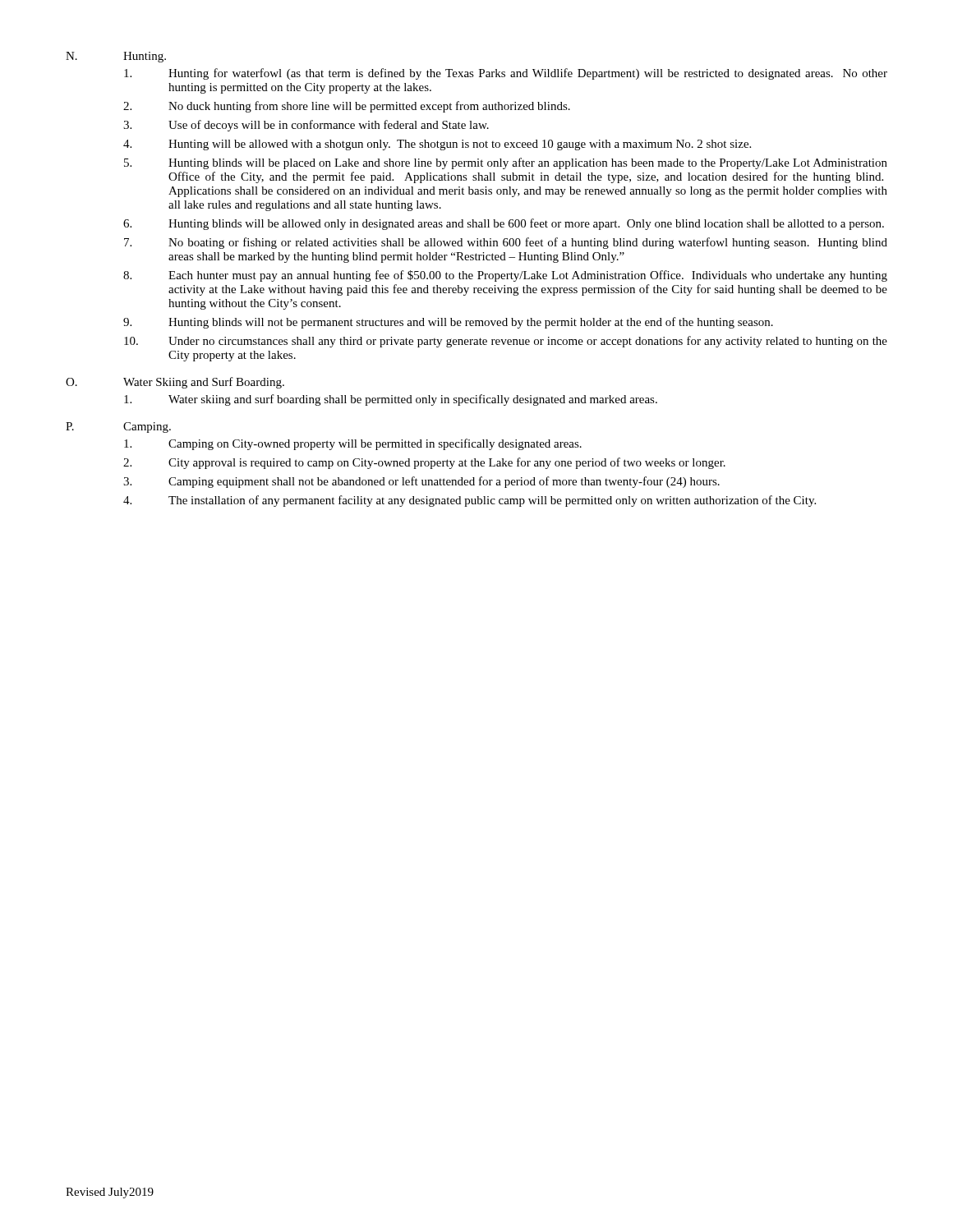Locate the block starting "Water skiing and surf boarding shall"
Screen dimensions: 1232x953
[x=505, y=400]
